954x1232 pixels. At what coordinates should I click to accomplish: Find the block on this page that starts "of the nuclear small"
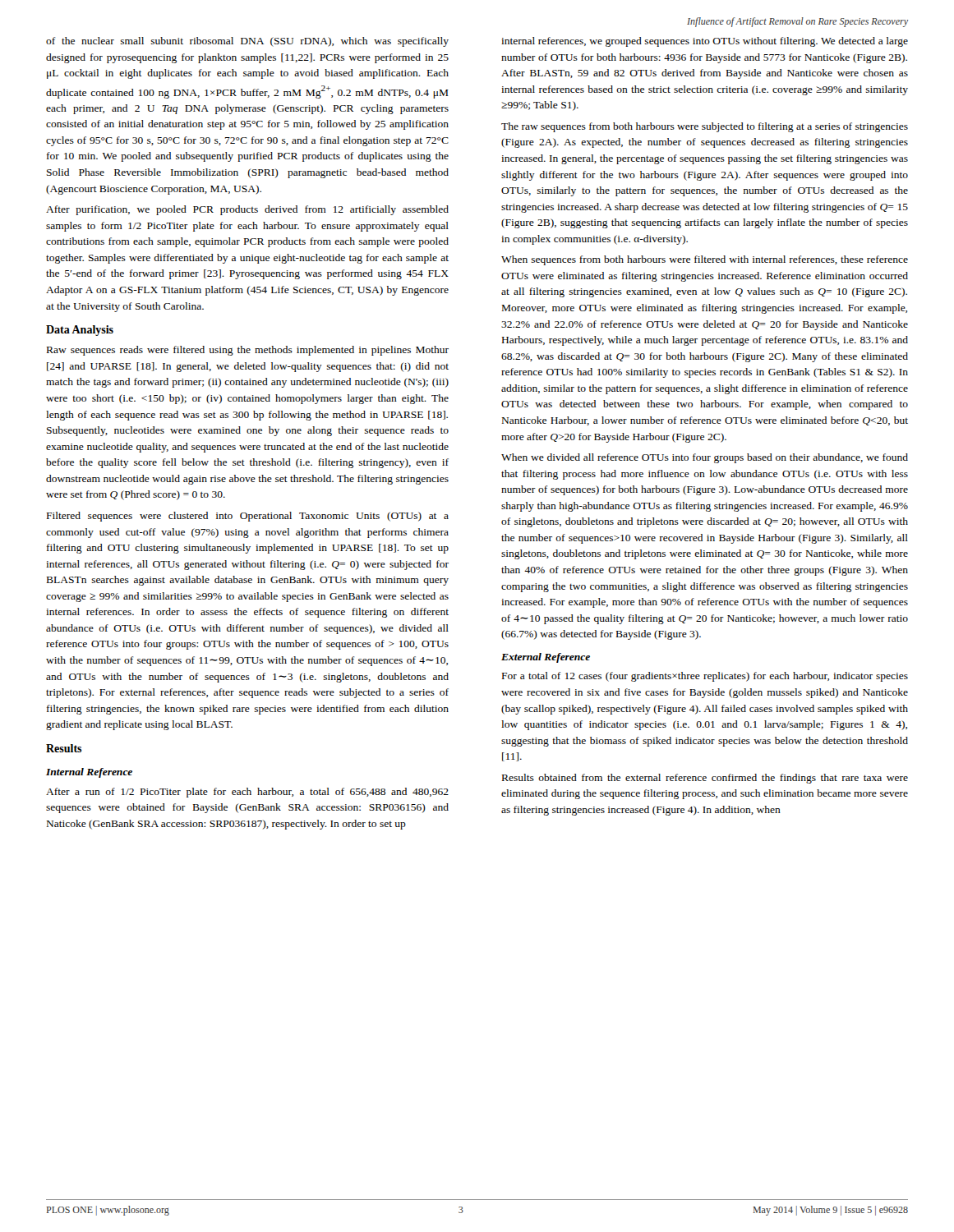[247, 115]
